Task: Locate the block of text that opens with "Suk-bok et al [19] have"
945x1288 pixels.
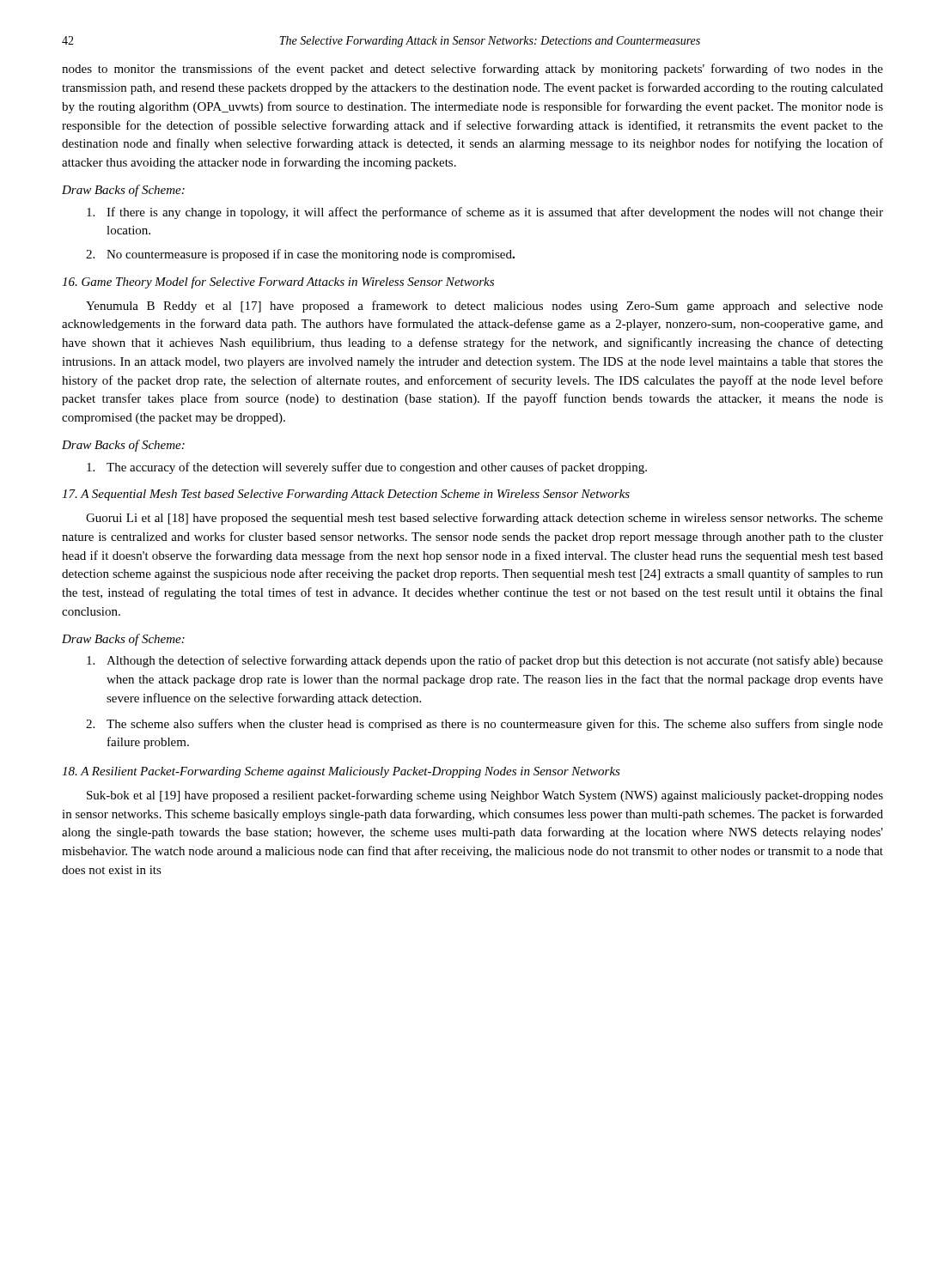Action: point(472,832)
